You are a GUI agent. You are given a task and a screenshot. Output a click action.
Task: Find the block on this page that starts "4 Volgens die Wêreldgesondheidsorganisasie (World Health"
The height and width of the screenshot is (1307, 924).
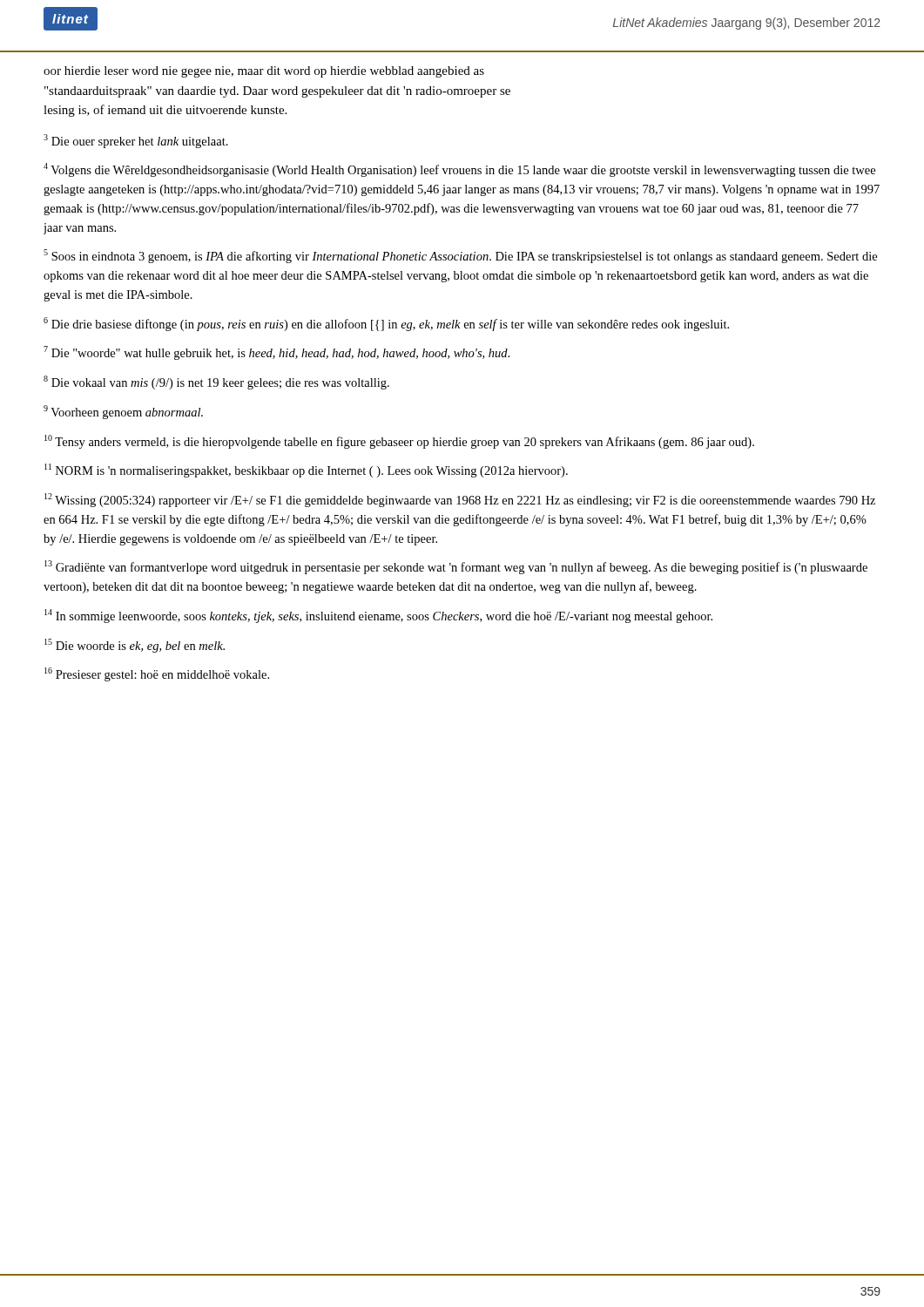(x=462, y=198)
